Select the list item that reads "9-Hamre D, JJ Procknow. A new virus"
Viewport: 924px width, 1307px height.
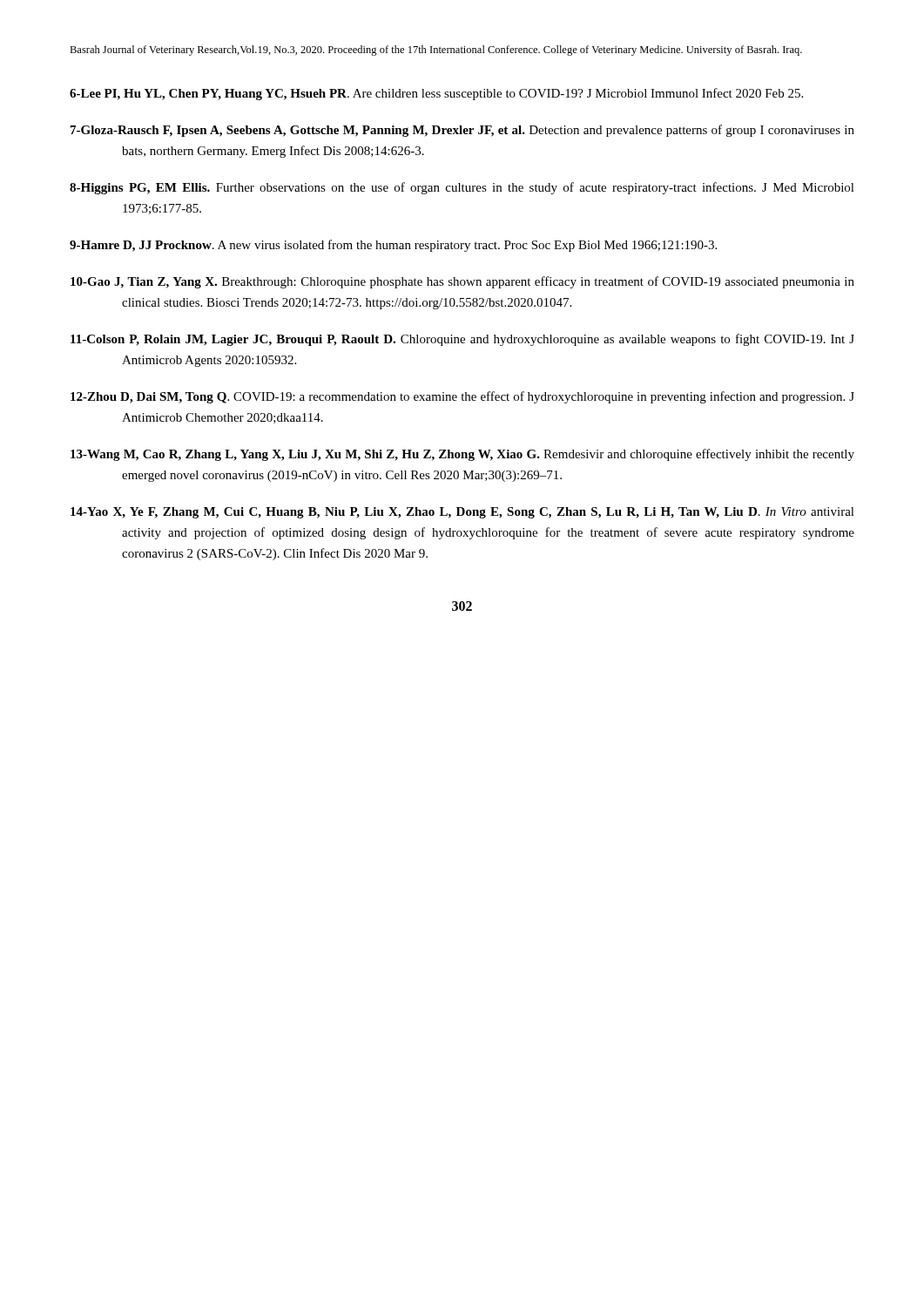(x=462, y=245)
